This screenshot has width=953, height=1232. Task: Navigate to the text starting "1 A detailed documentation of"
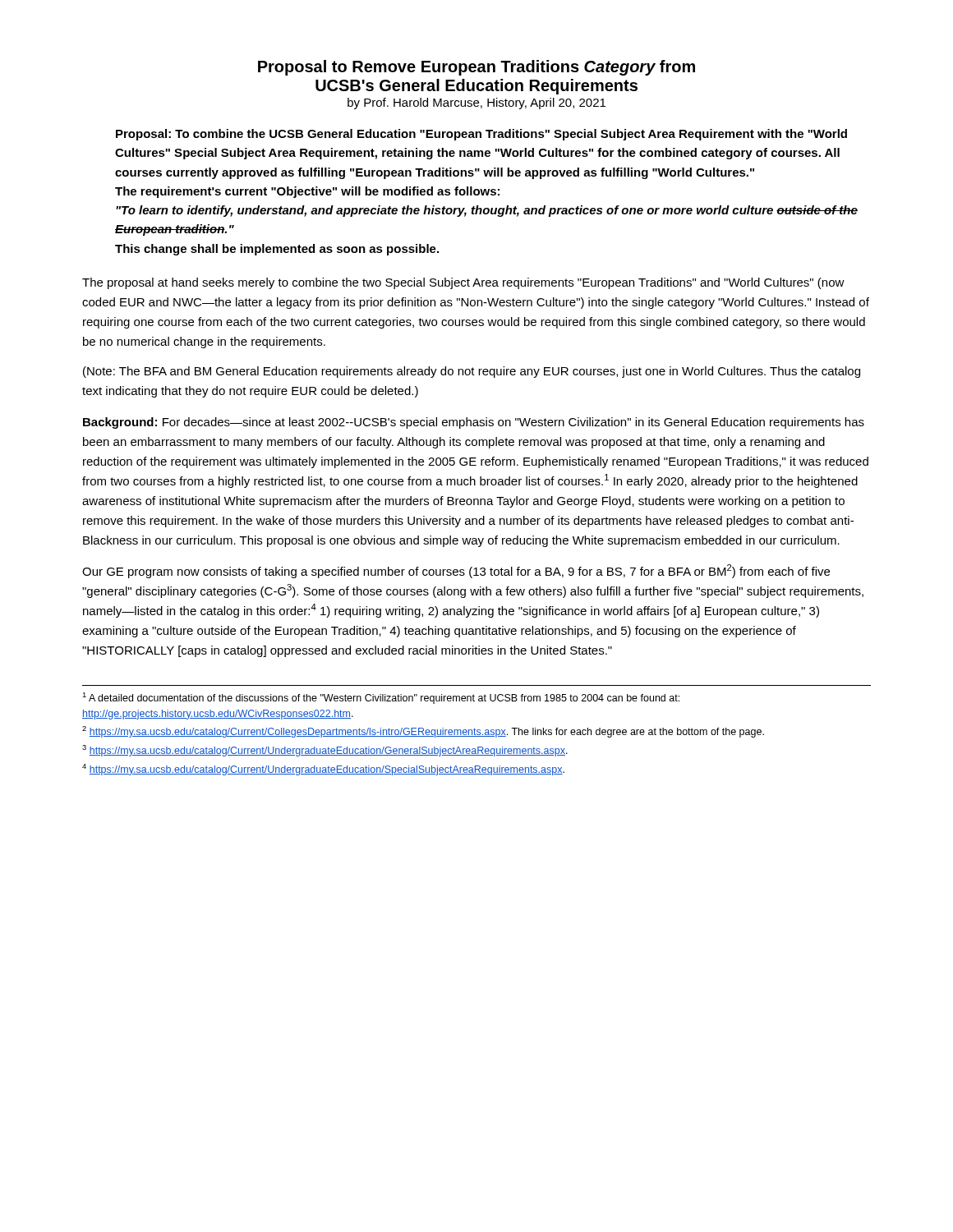click(x=381, y=705)
